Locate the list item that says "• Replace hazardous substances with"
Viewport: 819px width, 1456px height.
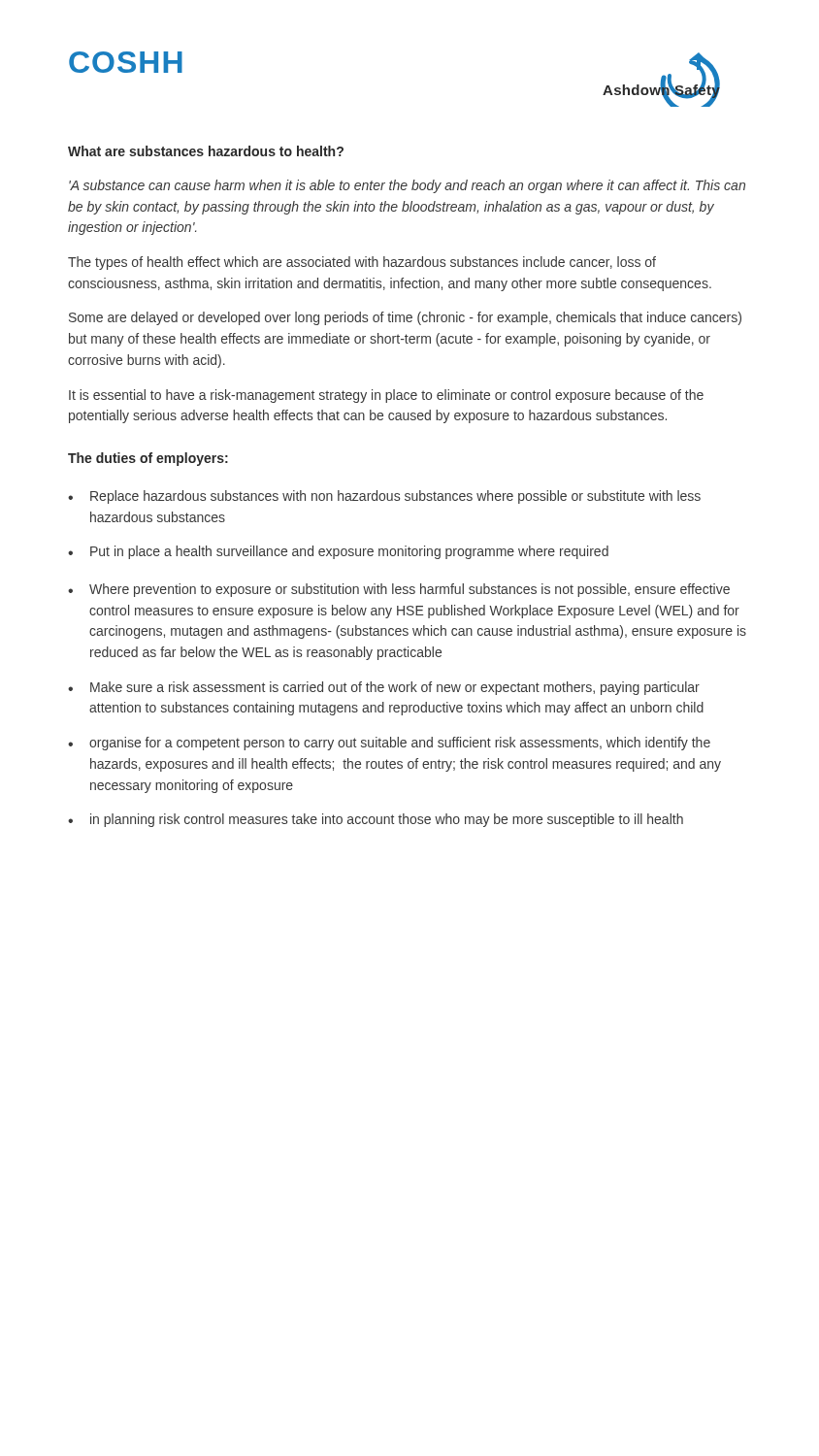pyautogui.click(x=410, y=507)
